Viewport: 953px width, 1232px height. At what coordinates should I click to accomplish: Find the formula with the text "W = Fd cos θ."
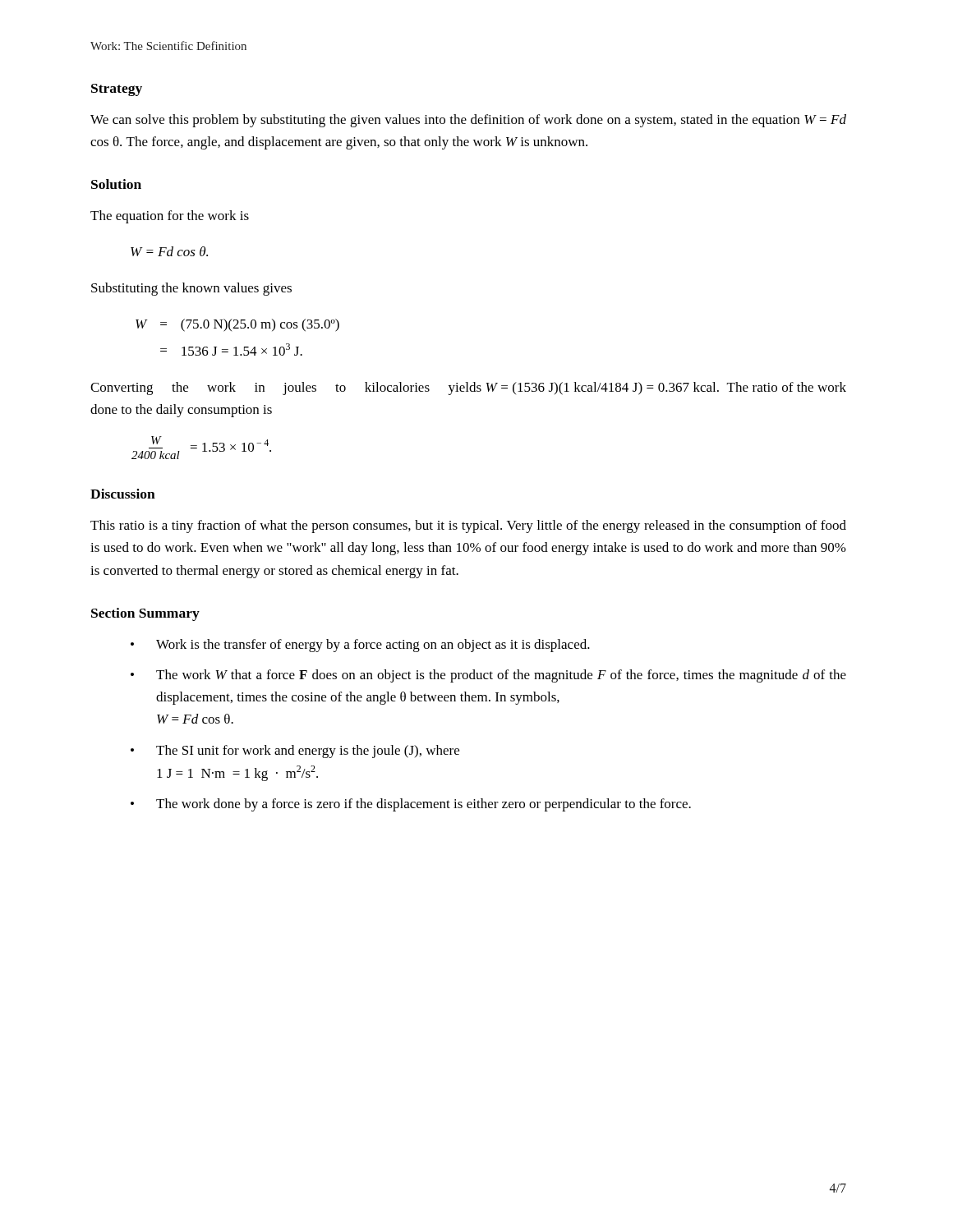tap(170, 251)
